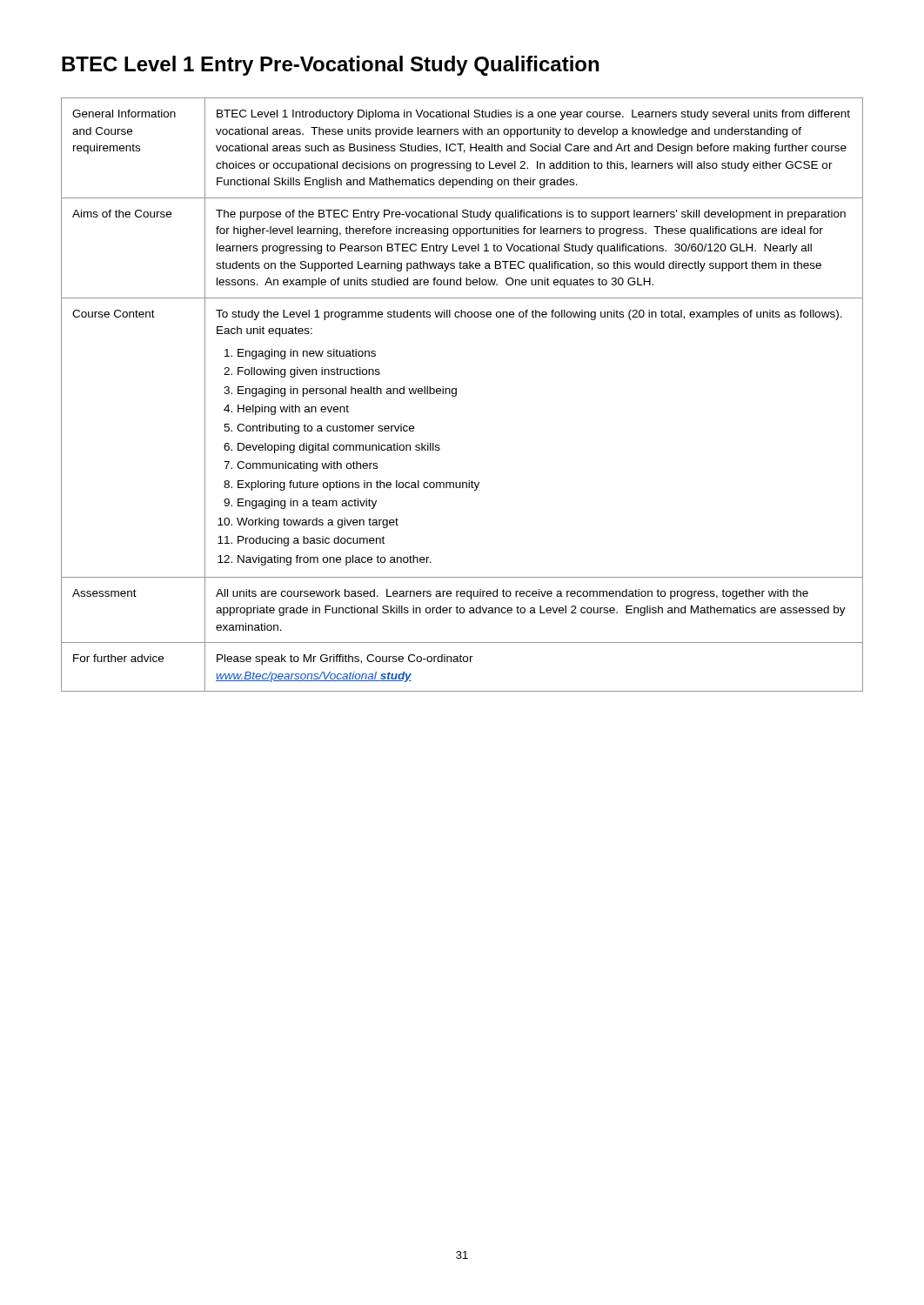Find the table that mentions "For further advice"
The image size is (924, 1305).
[x=462, y=395]
